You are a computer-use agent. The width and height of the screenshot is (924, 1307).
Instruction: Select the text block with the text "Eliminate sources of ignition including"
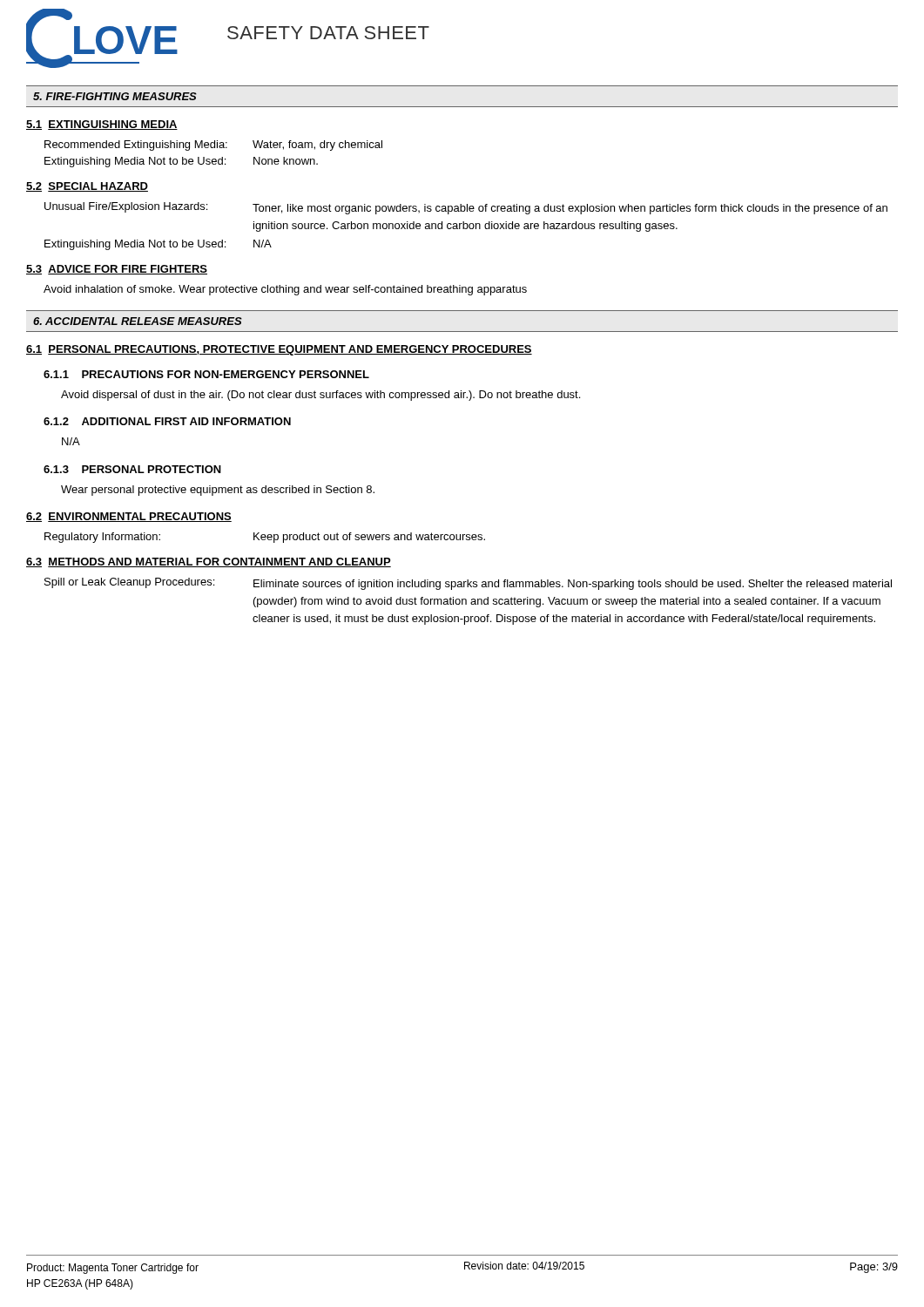click(x=573, y=601)
